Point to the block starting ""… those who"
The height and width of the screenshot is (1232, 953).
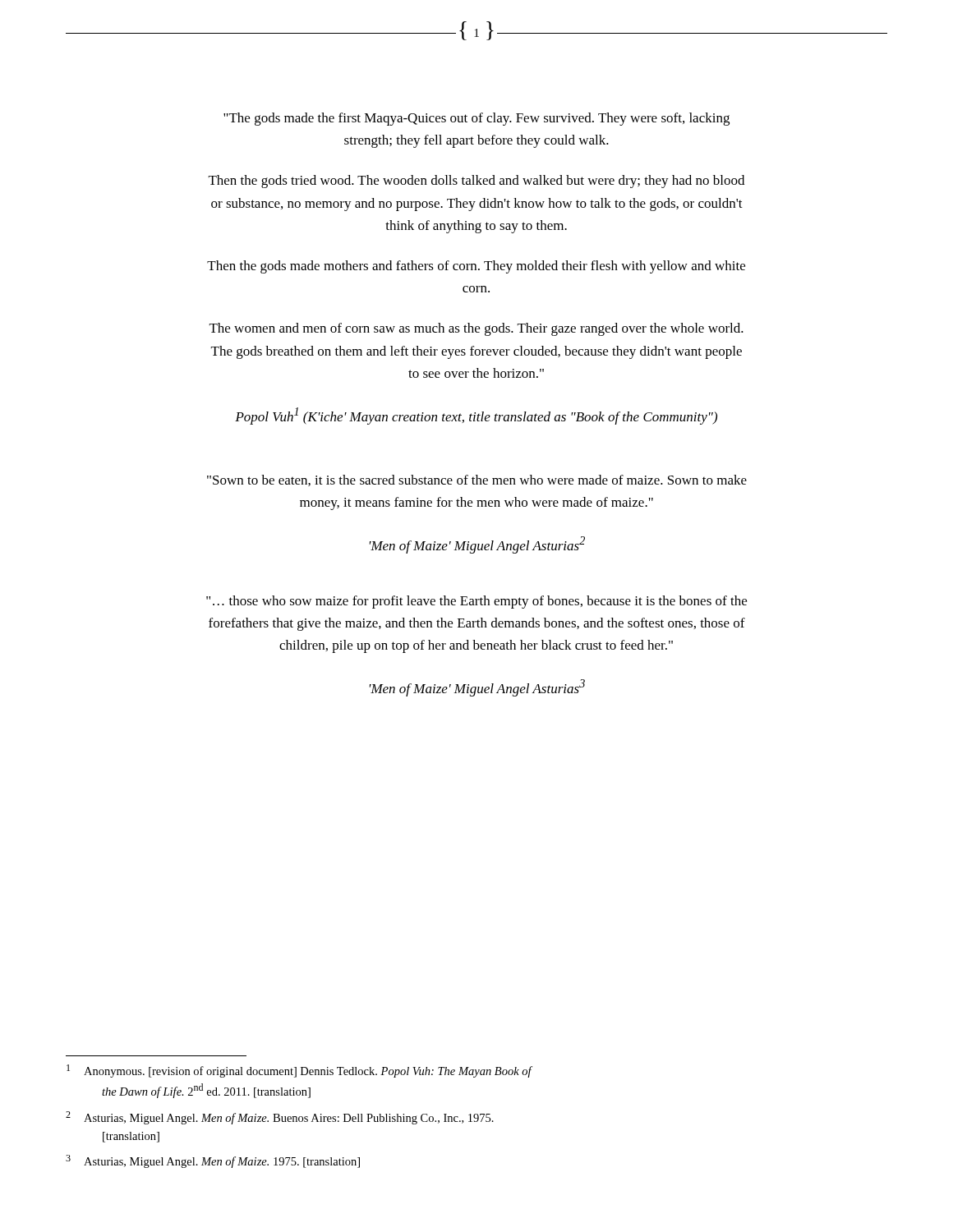click(x=476, y=623)
